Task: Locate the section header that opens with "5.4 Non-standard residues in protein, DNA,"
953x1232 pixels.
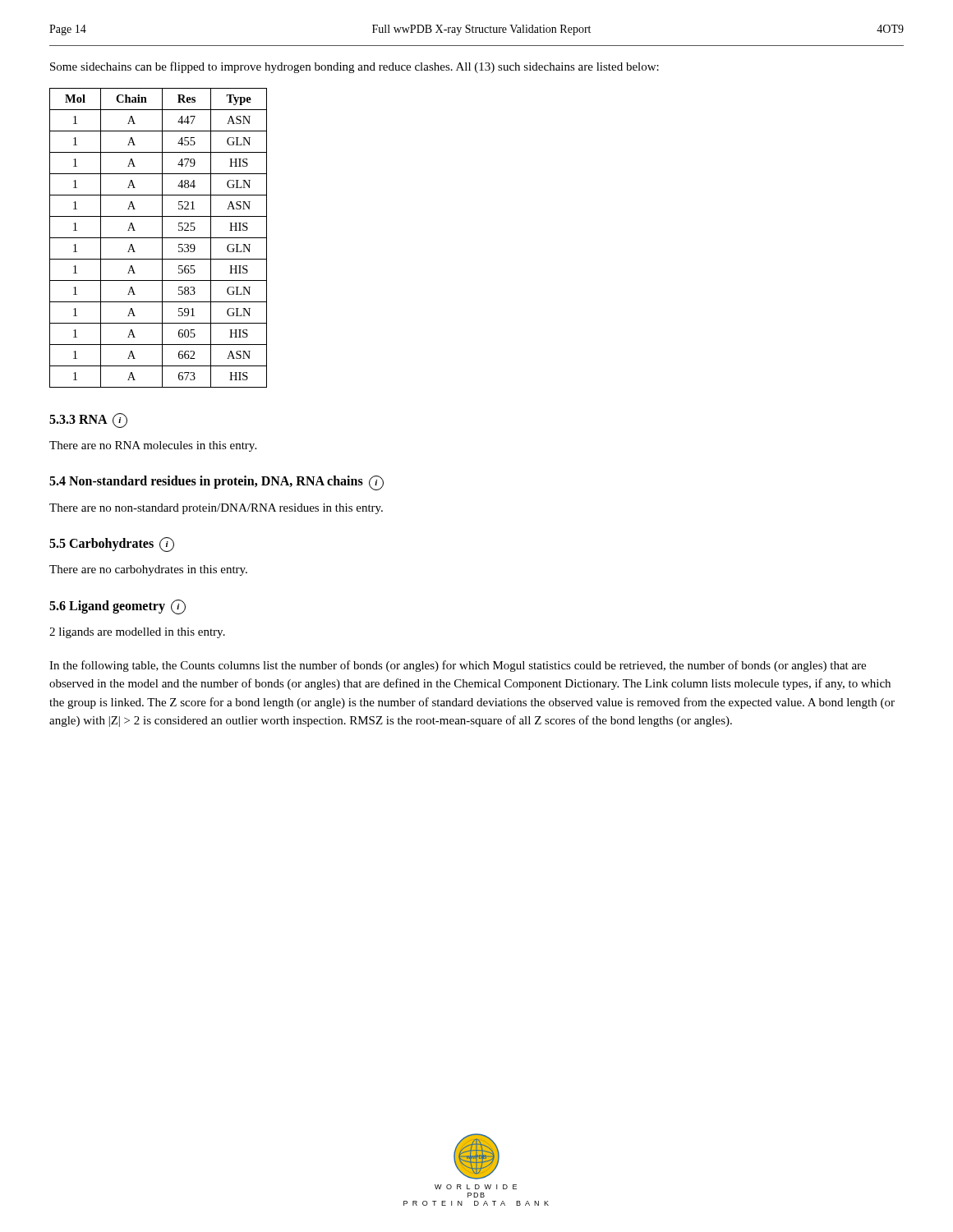Action: (x=216, y=482)
